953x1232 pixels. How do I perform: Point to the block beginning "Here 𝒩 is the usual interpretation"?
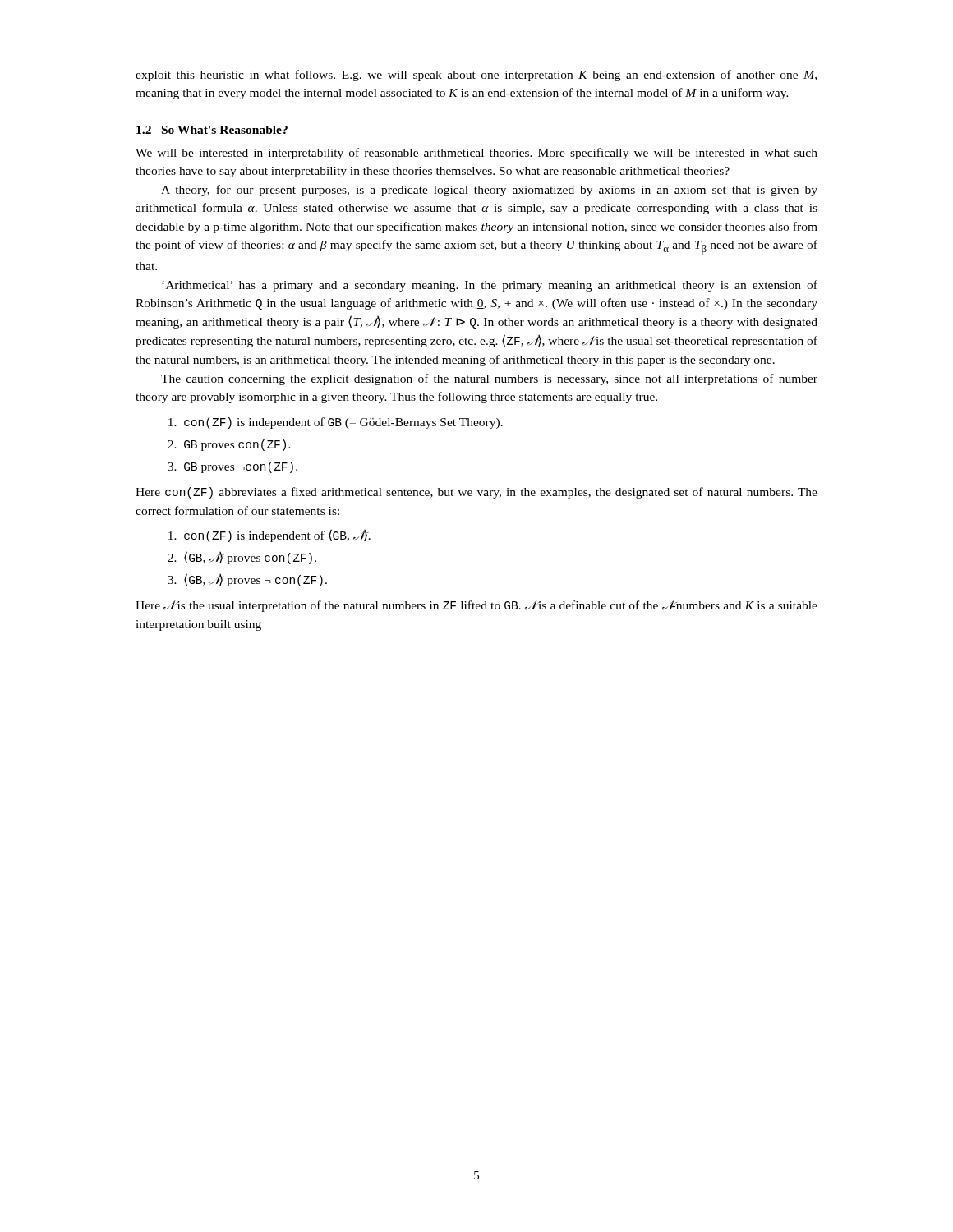(476, 615)
